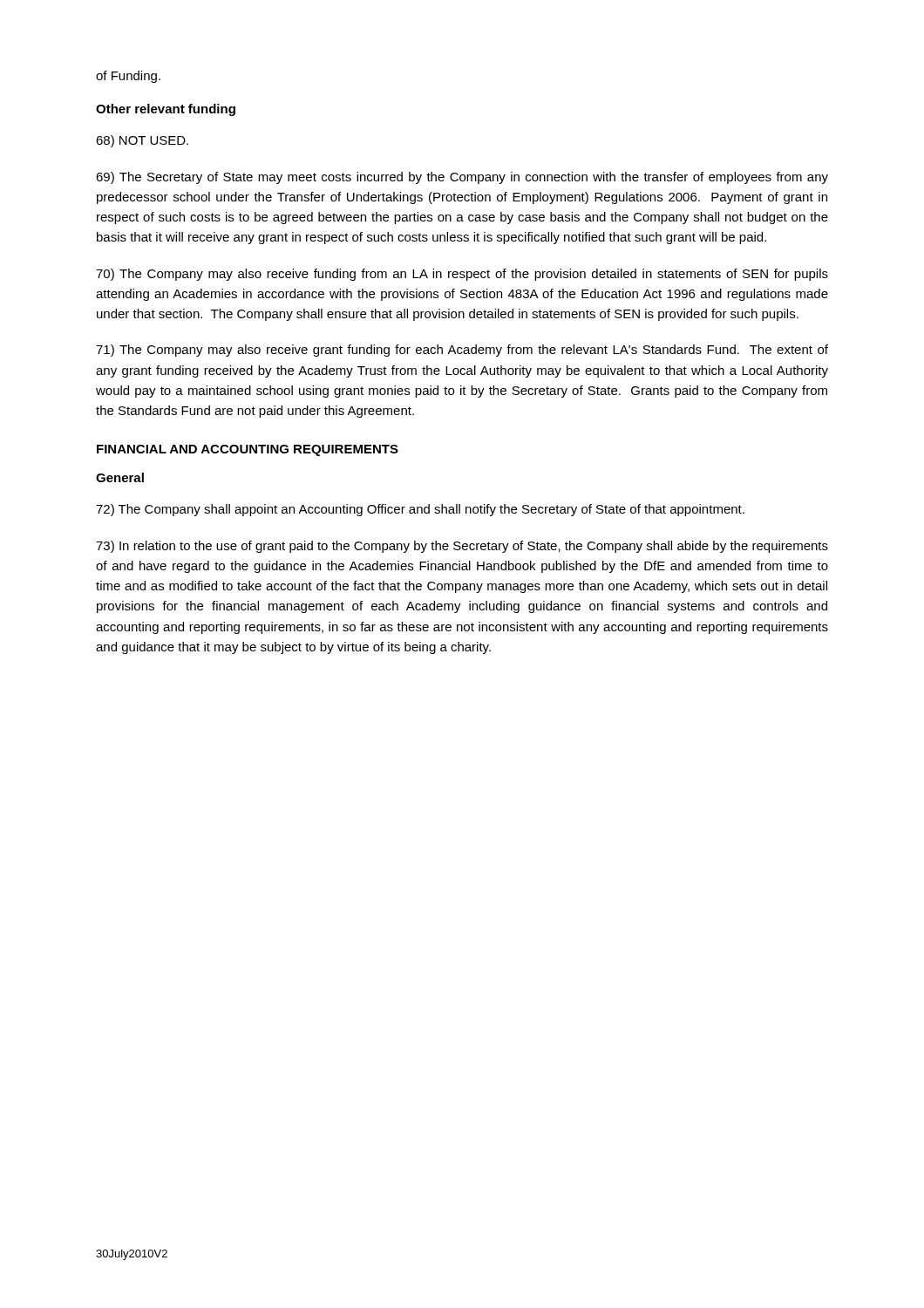Find the text block that says "70) The Company may also"
This screenshot has height=1308, width=924.
tap(462, 293)
